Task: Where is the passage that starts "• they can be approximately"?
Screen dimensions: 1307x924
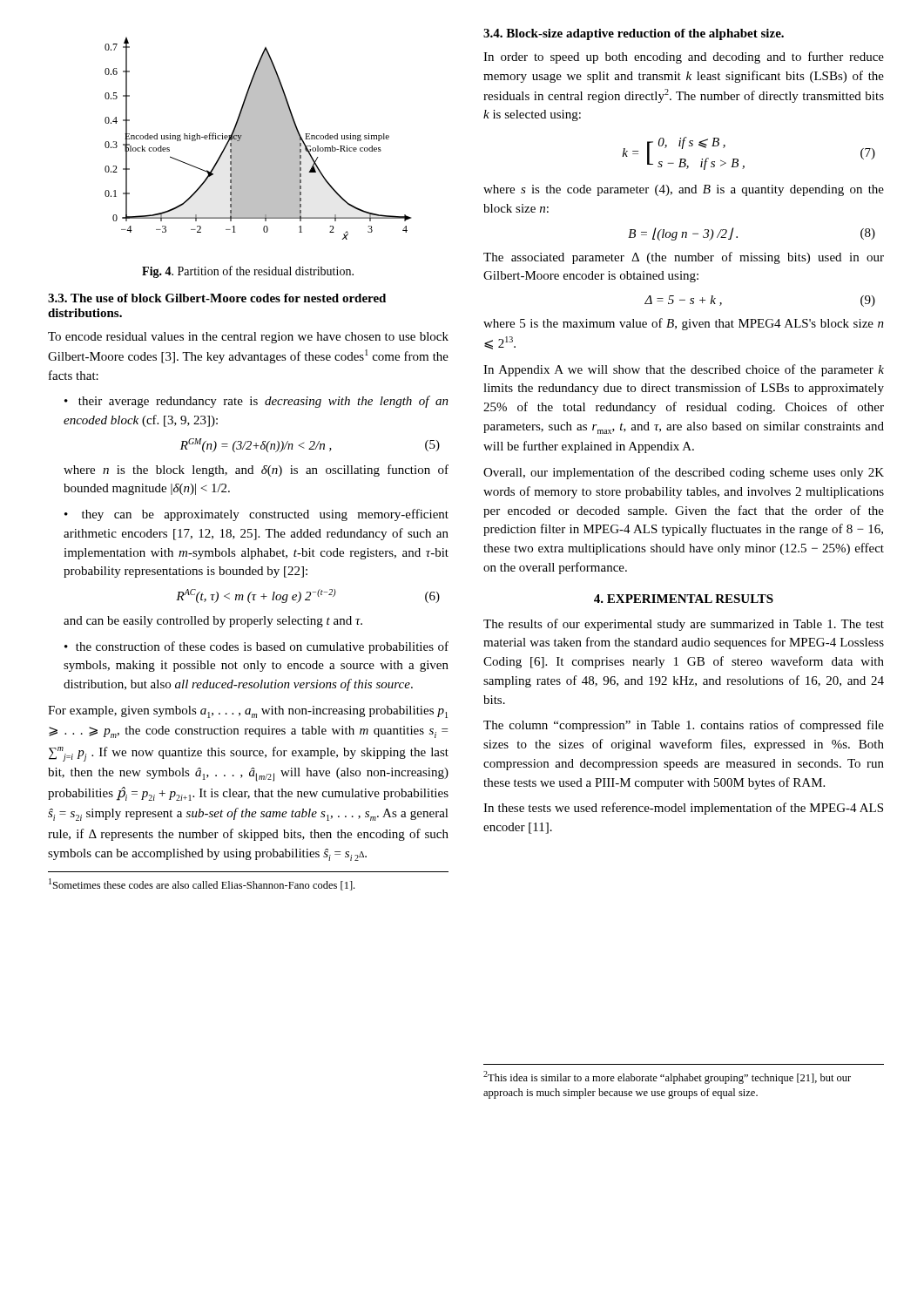Action: tap(256, 567)
